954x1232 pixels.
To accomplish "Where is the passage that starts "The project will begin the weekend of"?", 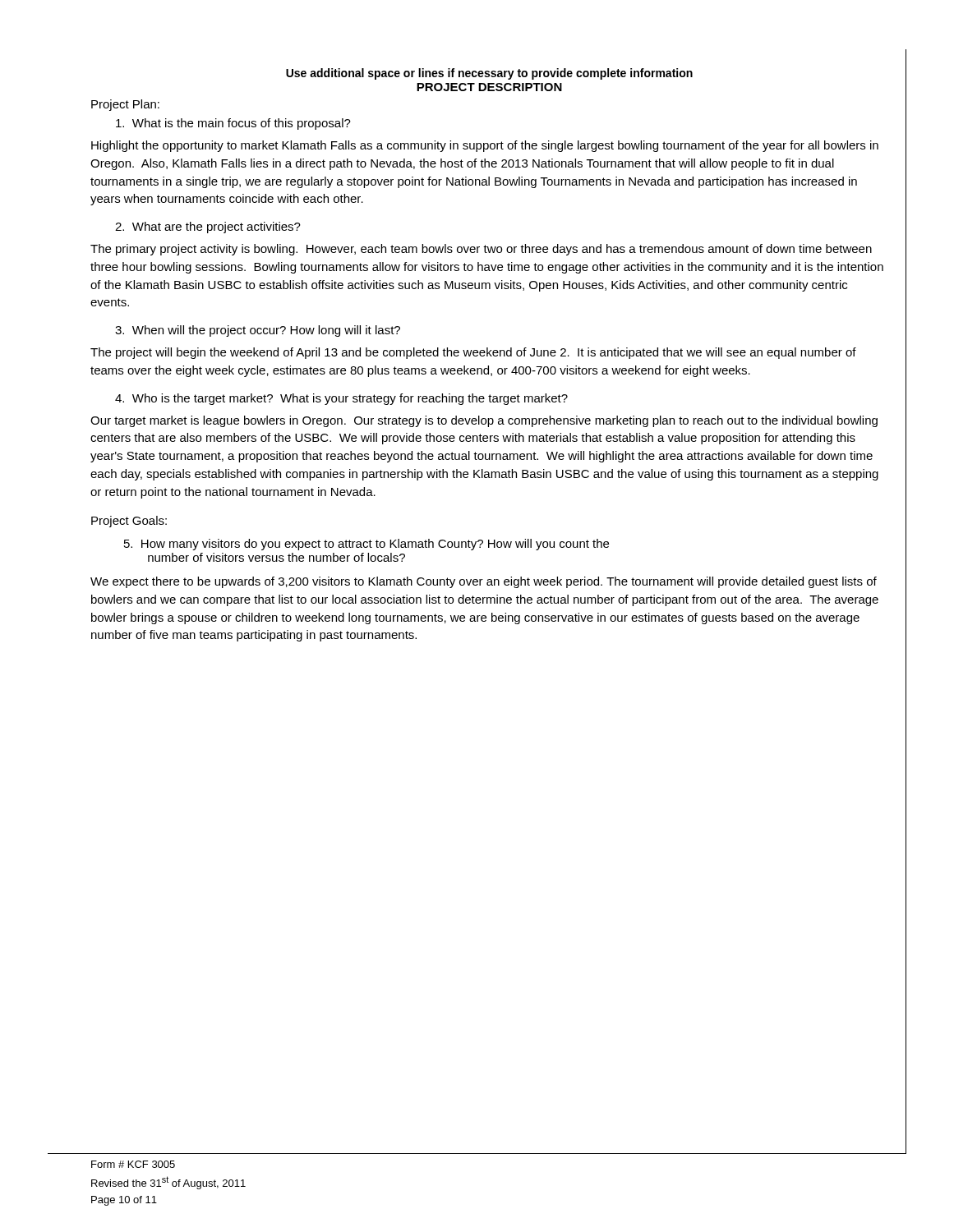I will (x=473, y=361).
